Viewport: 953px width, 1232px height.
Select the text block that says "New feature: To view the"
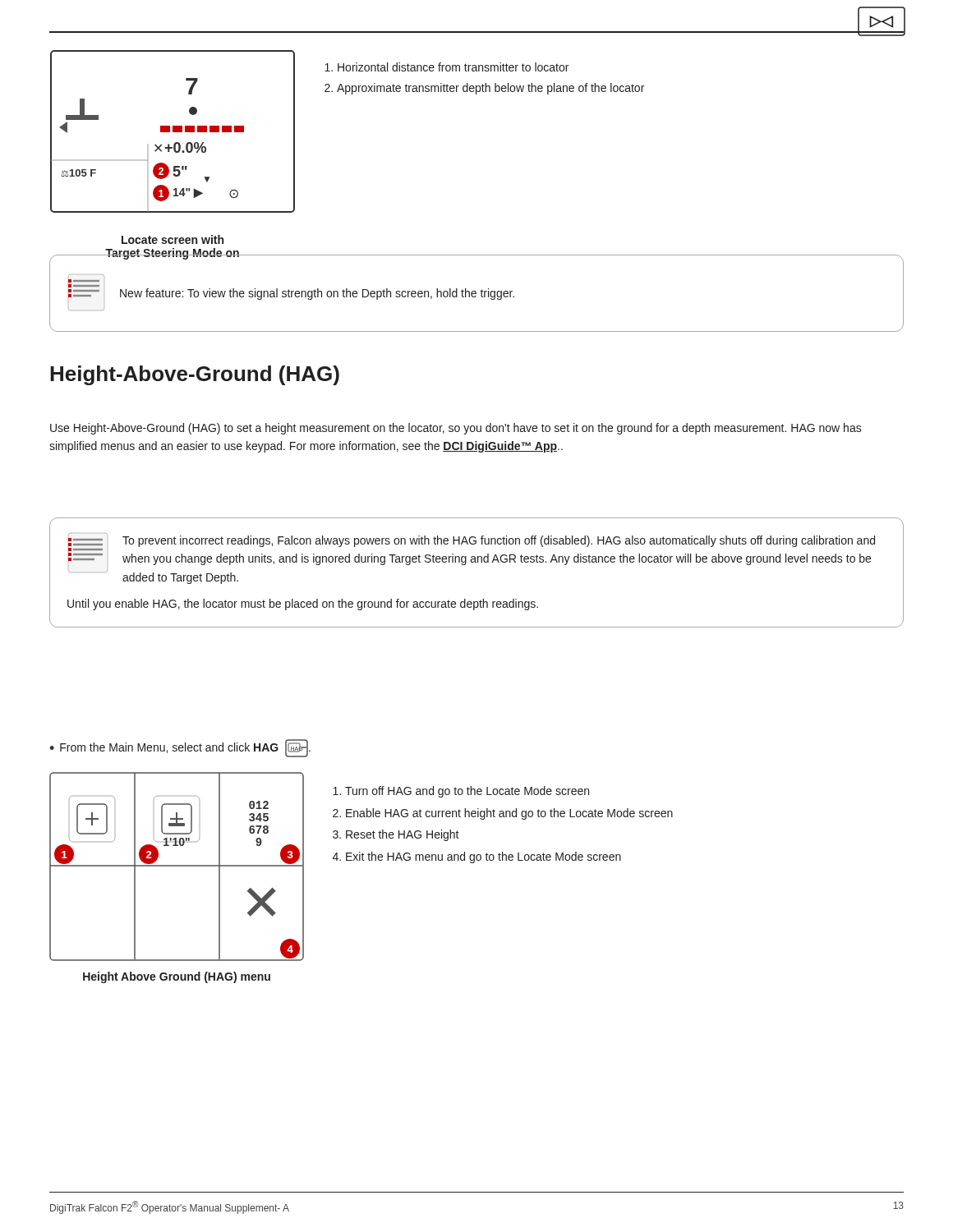317,293
